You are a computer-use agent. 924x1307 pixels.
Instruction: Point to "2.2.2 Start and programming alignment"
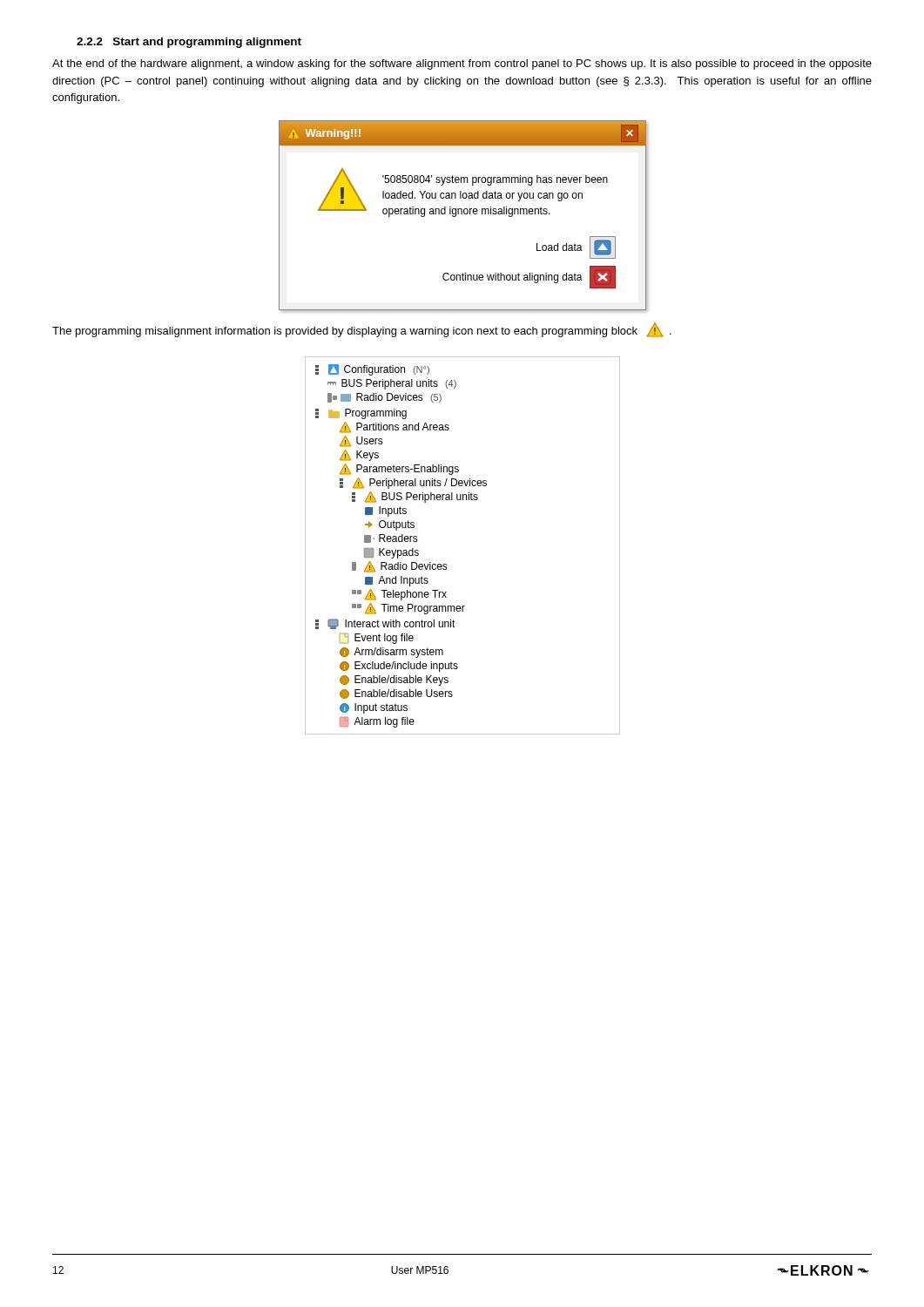click(189, 41)
